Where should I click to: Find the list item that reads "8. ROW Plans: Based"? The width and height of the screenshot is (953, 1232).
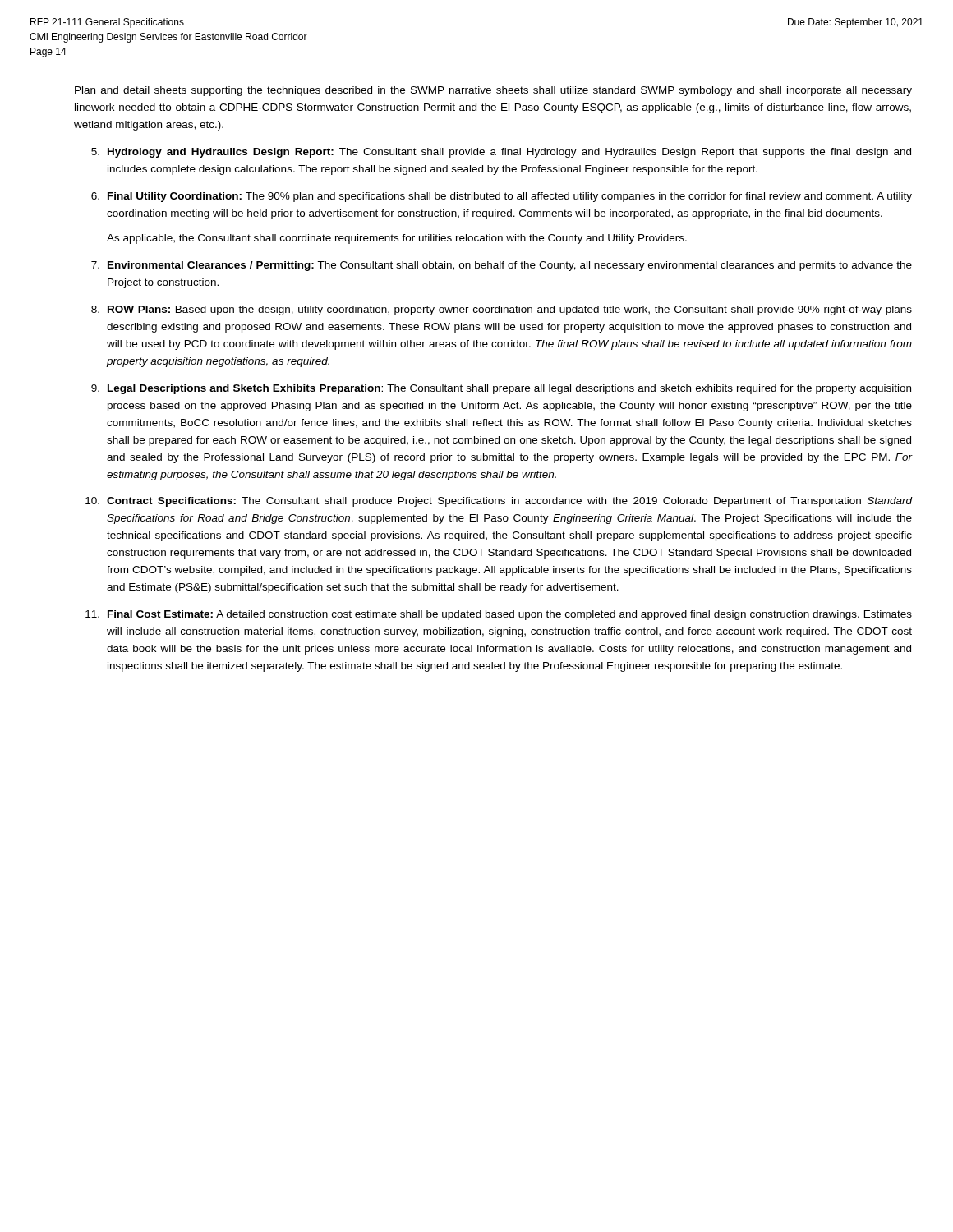493,336
